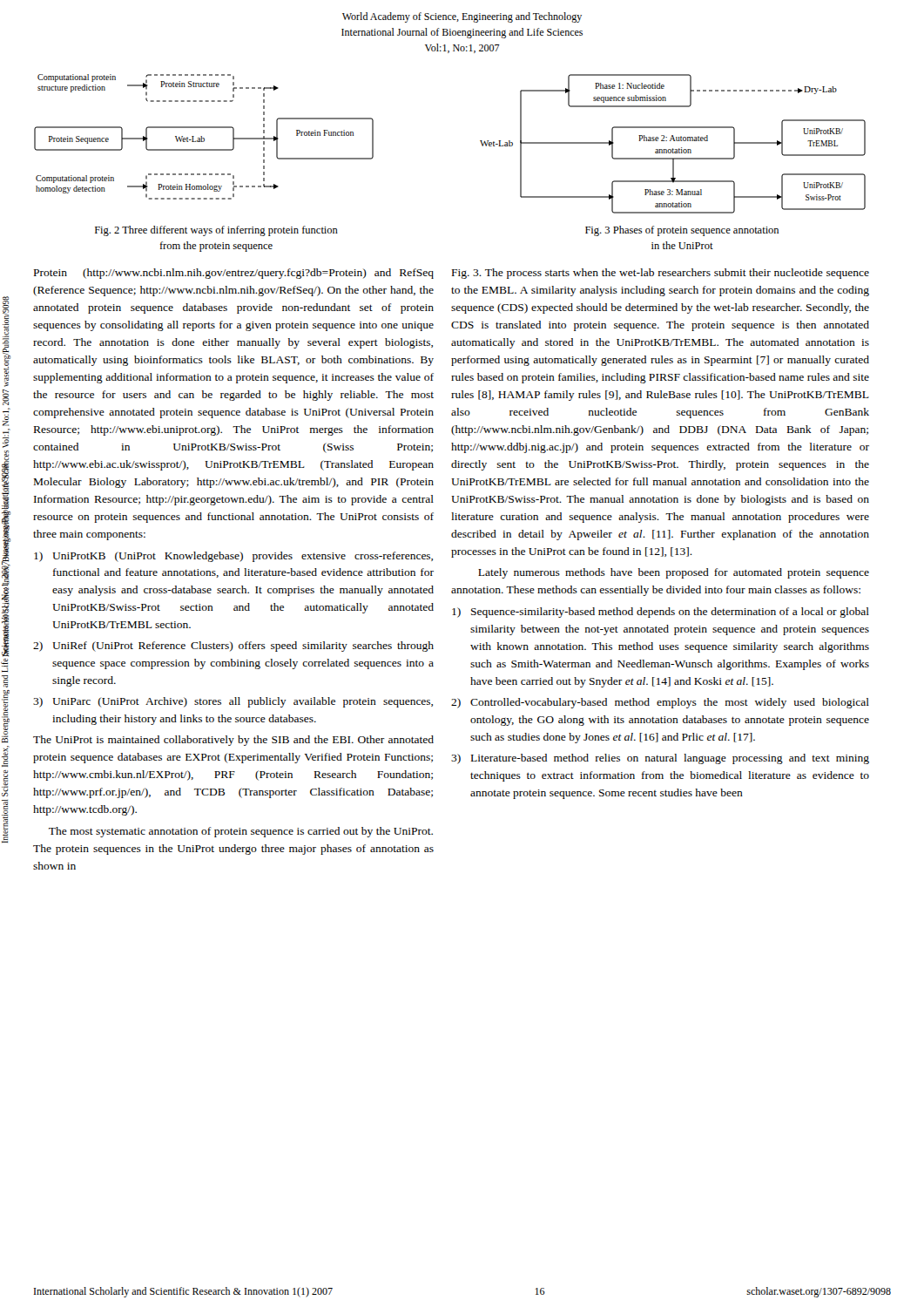Viewport: 924px width, 1307px height.
Task: Click on the list item containing "1) Sequence-similarity-based method depends on"
Action: point(660,647)
